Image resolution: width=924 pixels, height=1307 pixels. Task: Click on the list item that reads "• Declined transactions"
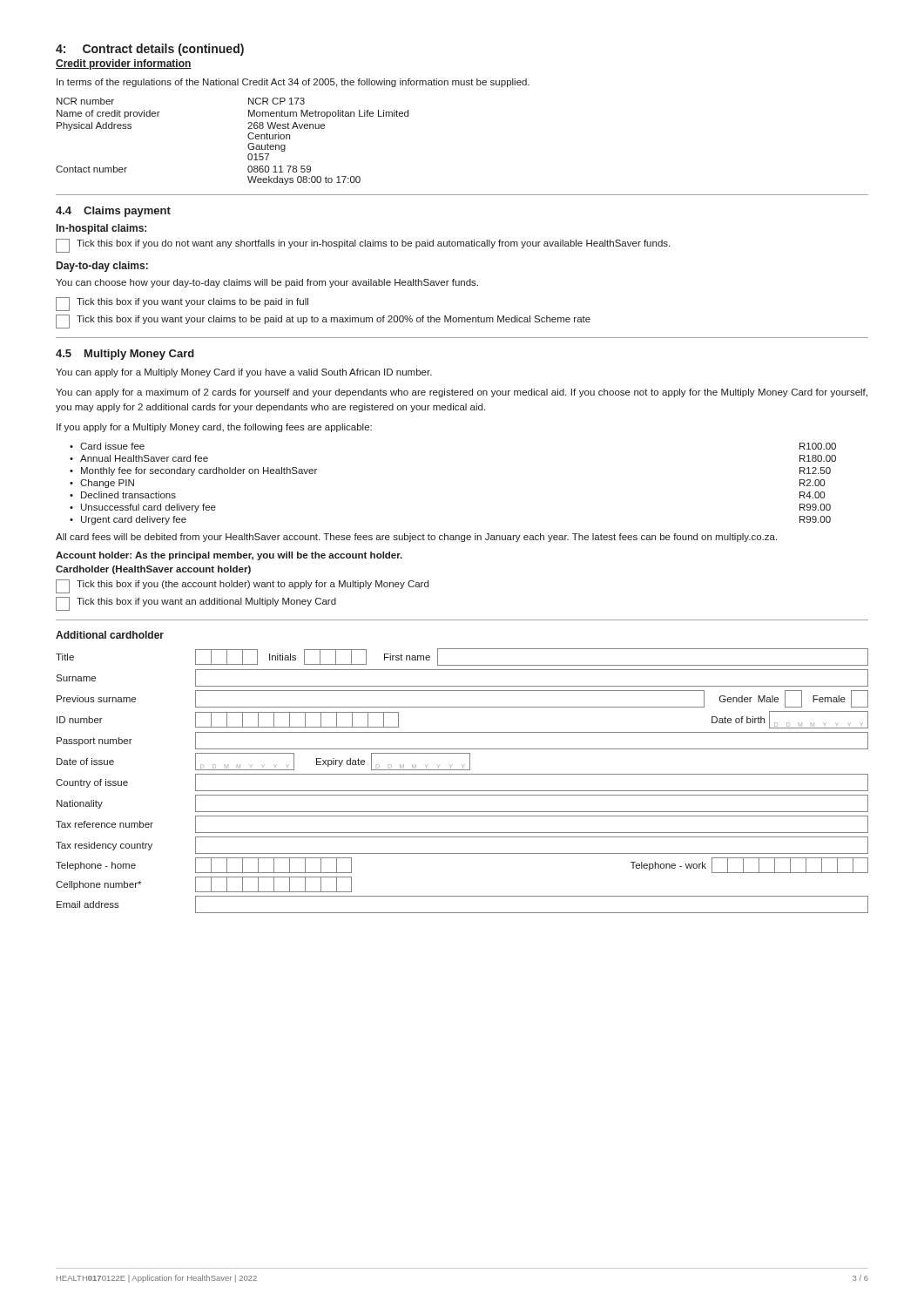point(132,494)
